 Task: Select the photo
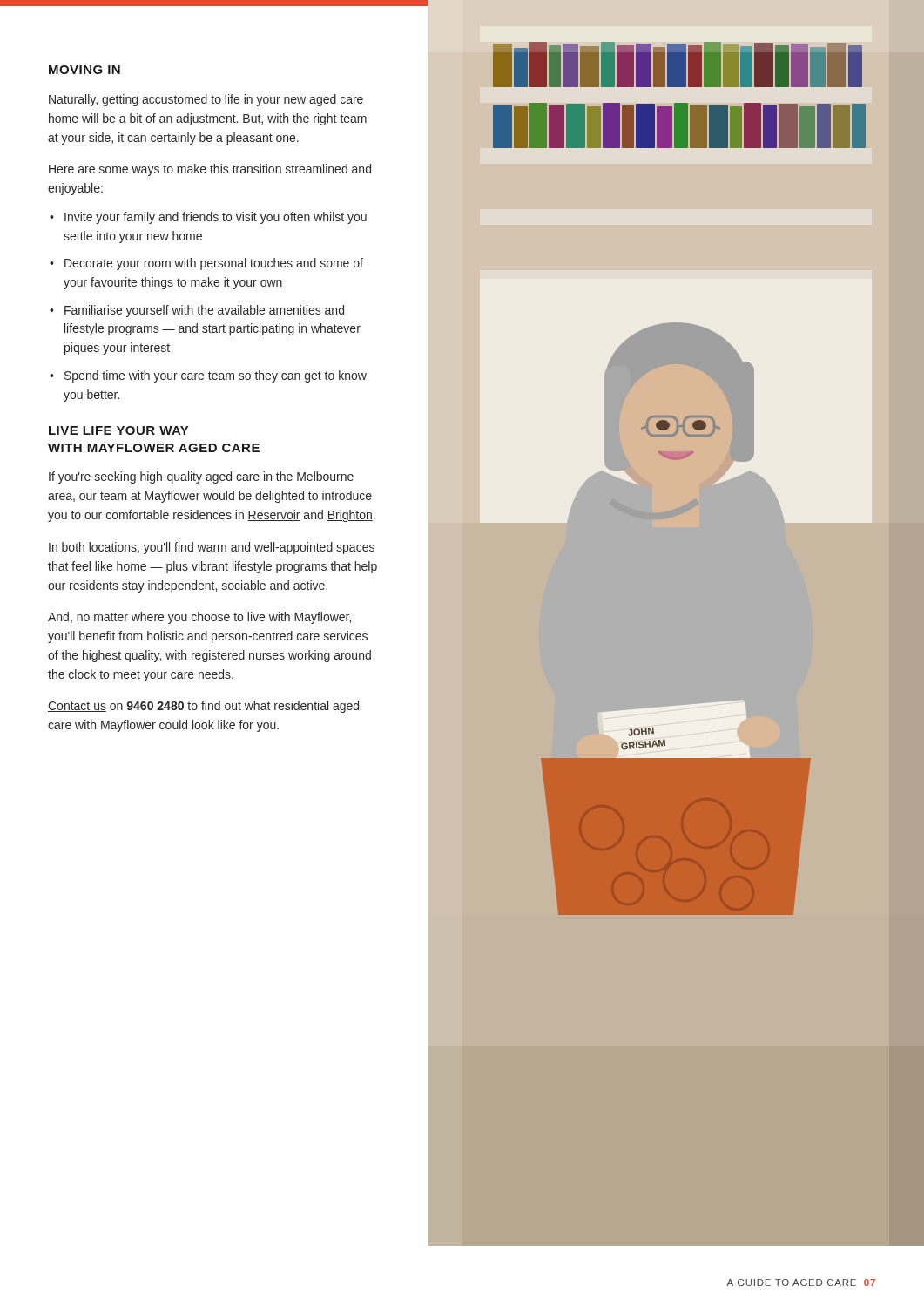click(676, 623)
